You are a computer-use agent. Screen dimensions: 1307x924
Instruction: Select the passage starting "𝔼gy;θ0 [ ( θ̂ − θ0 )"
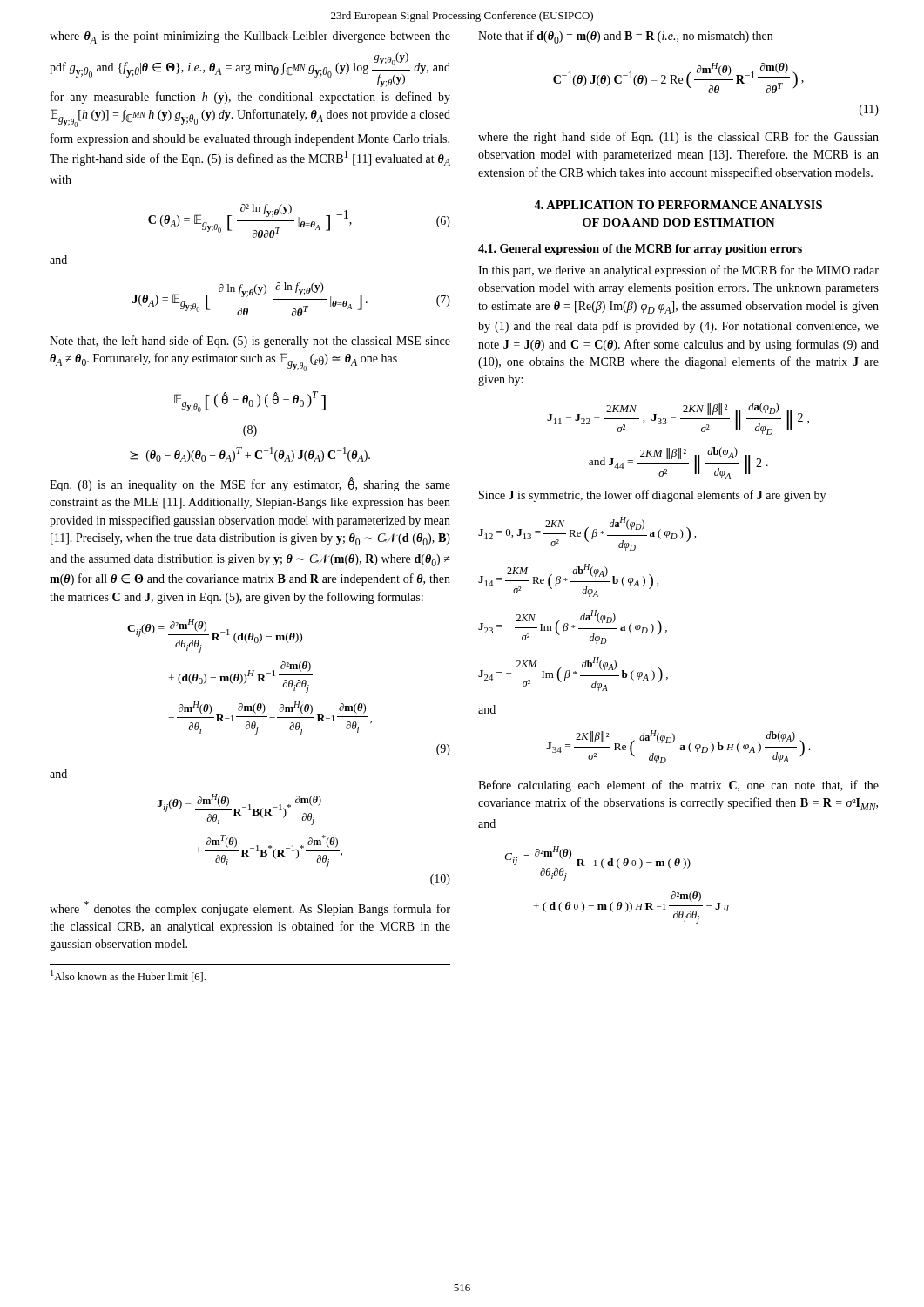click(x=250, y=426)
